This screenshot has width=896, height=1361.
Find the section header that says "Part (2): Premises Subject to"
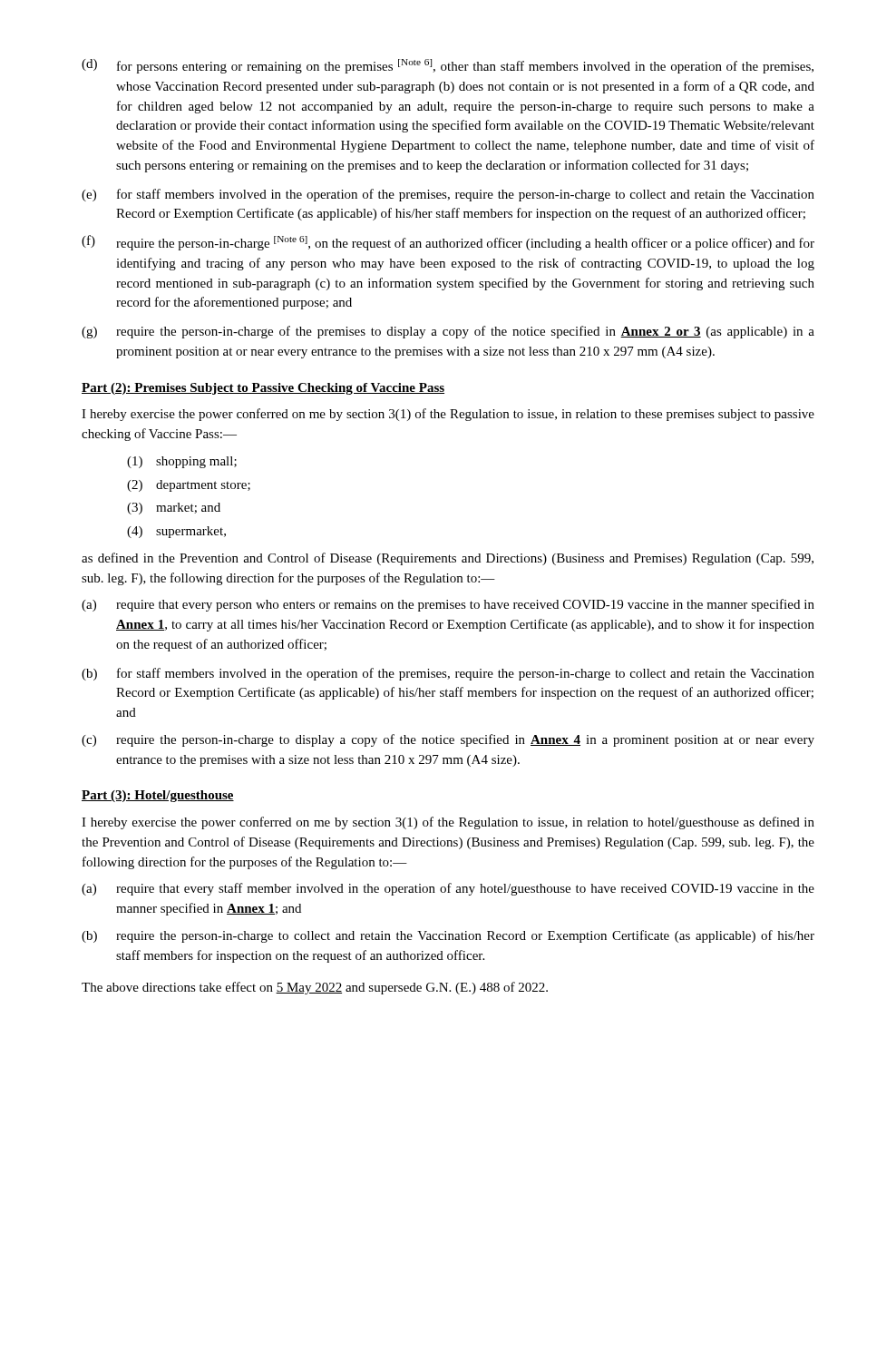[x=263, y=387]
